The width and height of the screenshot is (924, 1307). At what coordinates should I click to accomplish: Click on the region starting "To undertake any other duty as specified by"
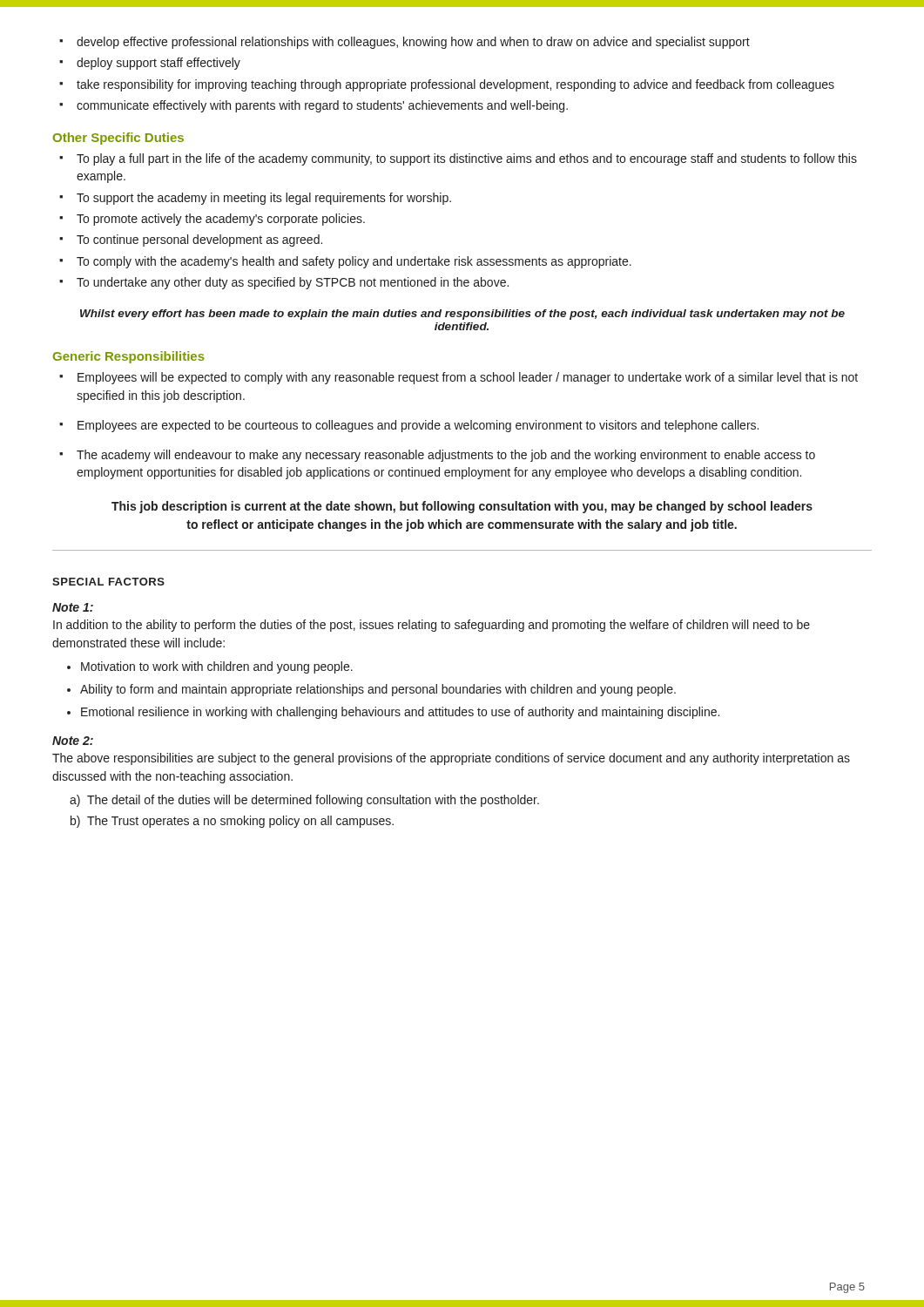(x=293, y=282)
